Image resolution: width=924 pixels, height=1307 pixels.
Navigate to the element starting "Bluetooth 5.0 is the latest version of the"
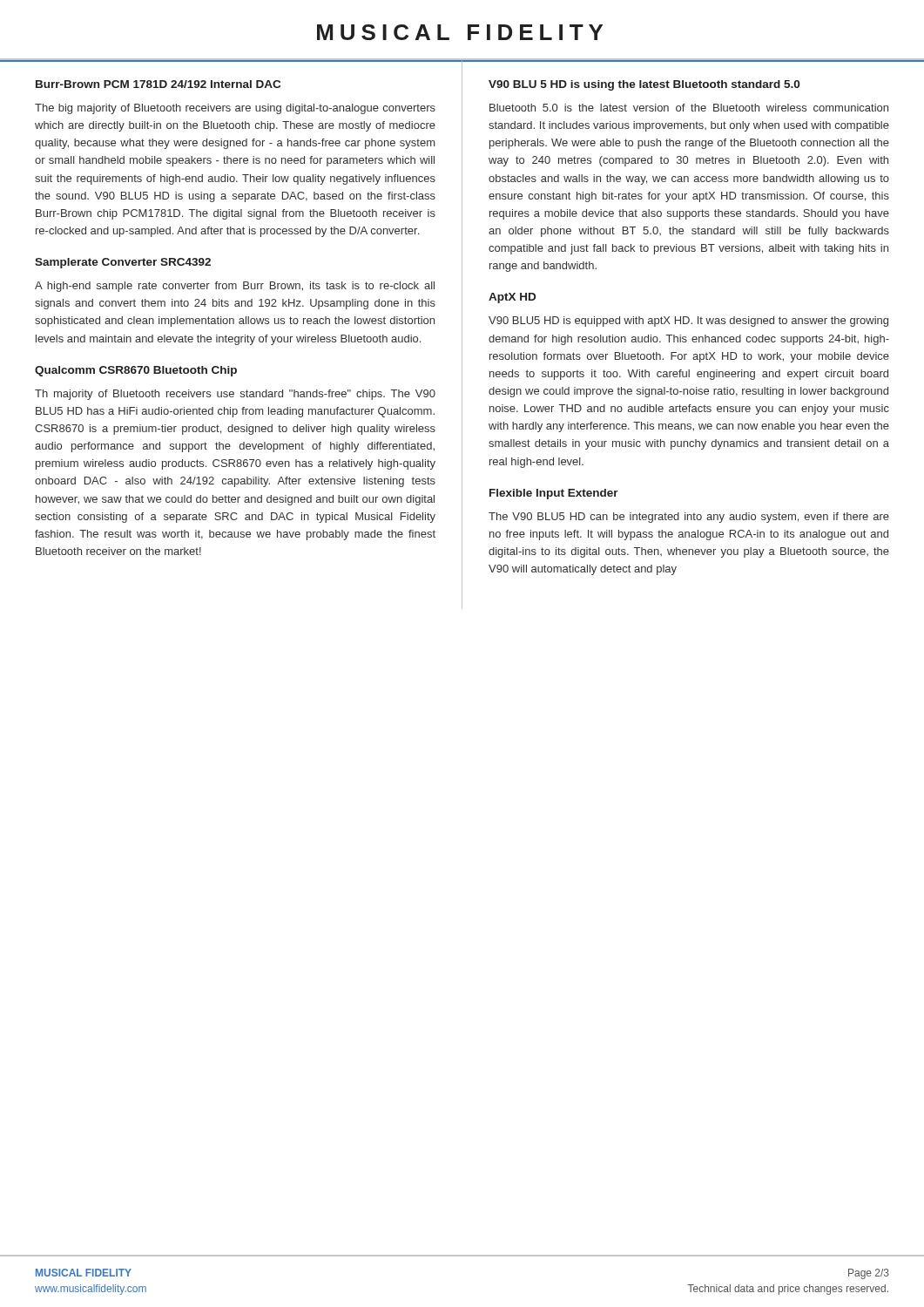coord(689,187)
